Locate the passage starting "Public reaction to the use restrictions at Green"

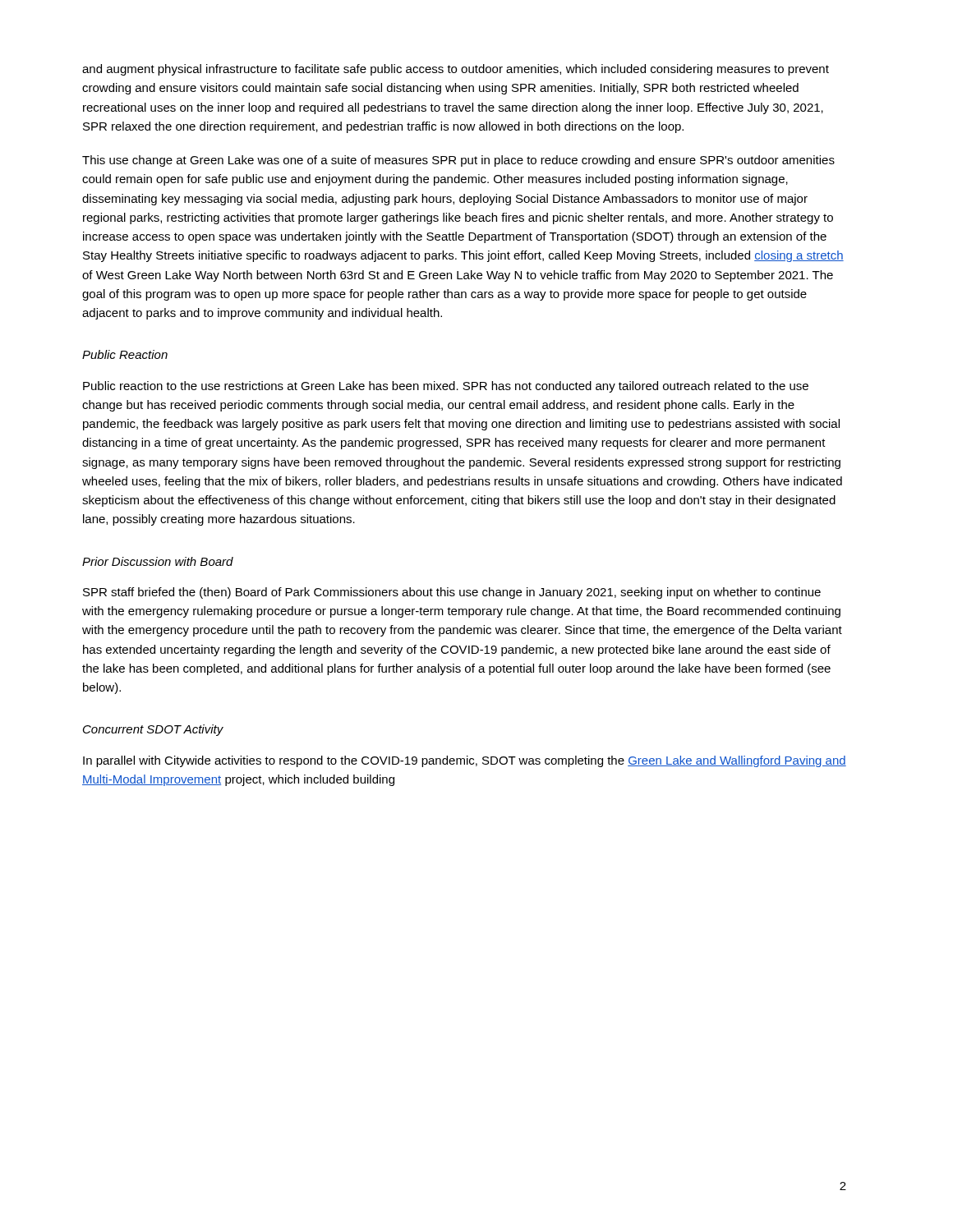(462, 452)
